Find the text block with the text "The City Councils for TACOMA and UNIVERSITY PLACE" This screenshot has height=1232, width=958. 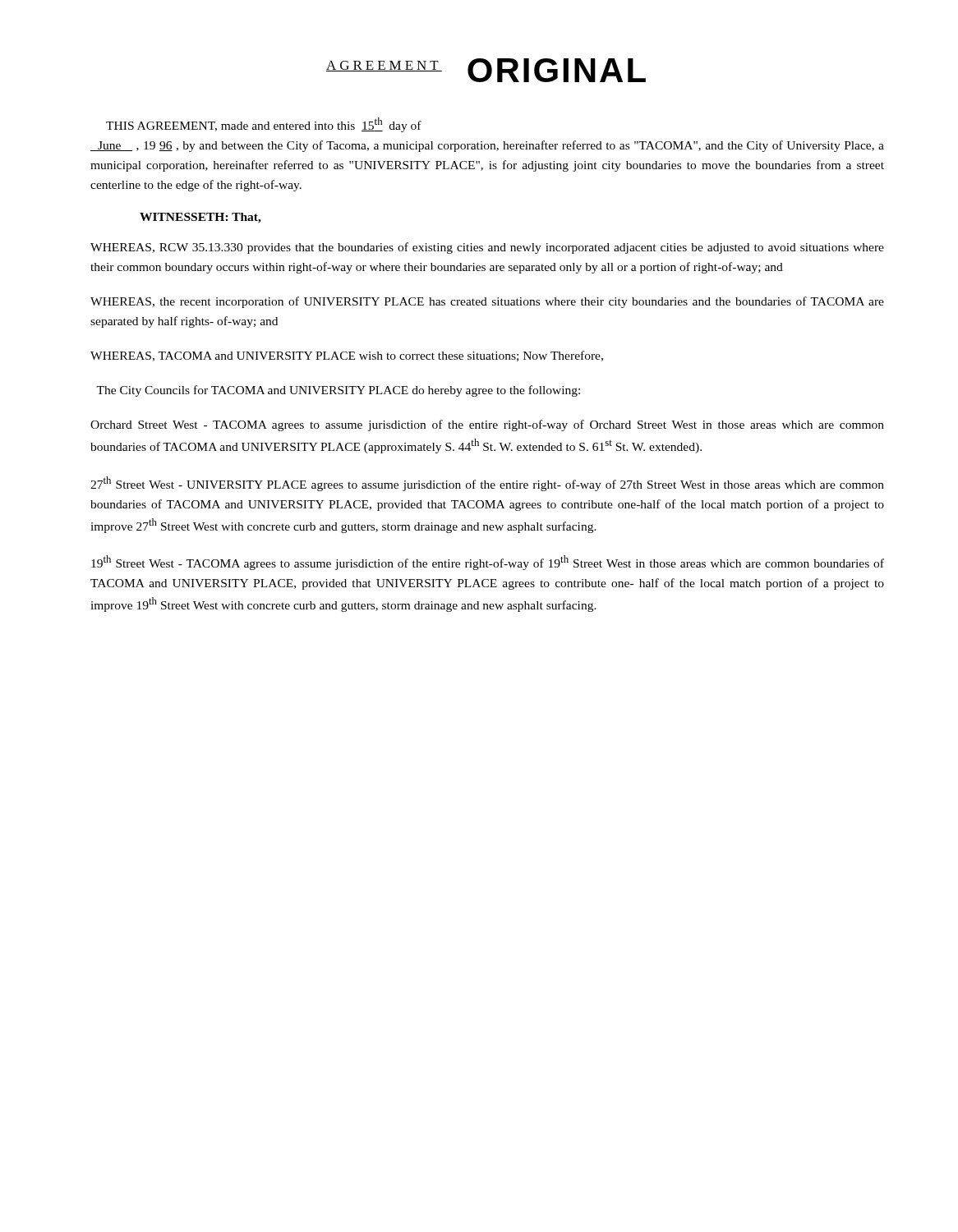(487, 390)
